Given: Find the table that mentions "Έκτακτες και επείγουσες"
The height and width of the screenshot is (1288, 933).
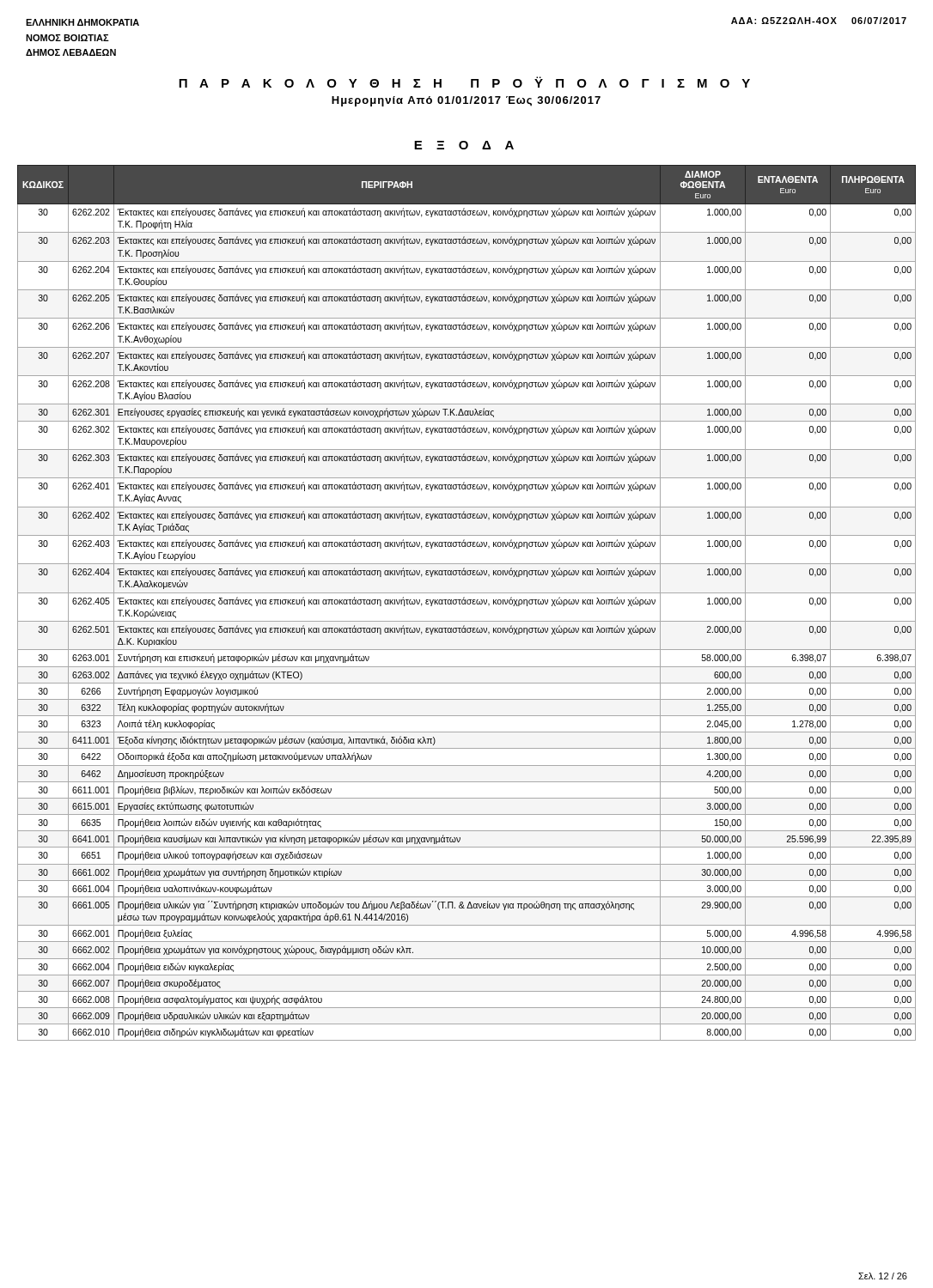Looking at the screenshot, I should tap(466, 714).
